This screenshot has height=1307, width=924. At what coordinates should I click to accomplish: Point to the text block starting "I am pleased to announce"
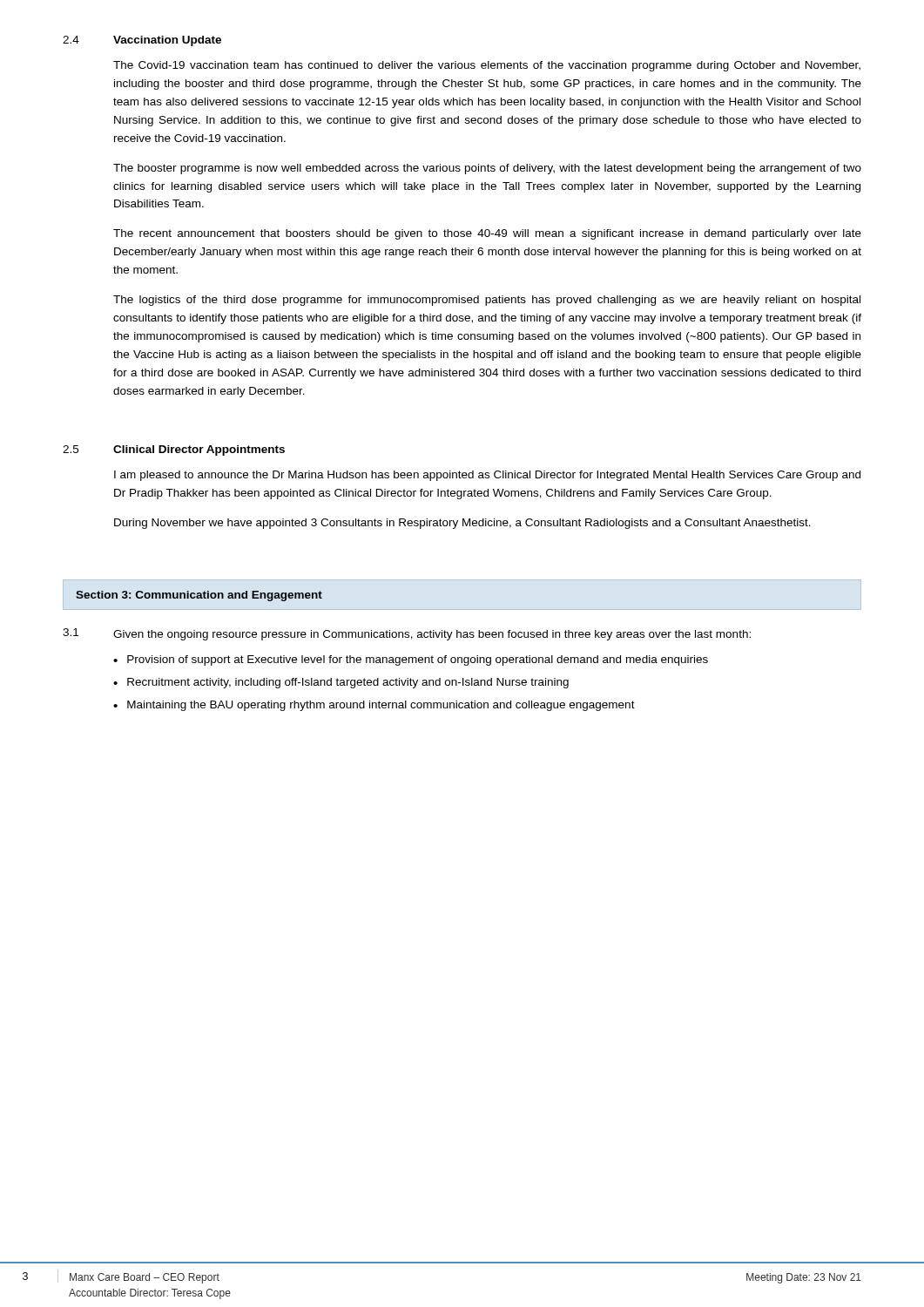point(487,483)
